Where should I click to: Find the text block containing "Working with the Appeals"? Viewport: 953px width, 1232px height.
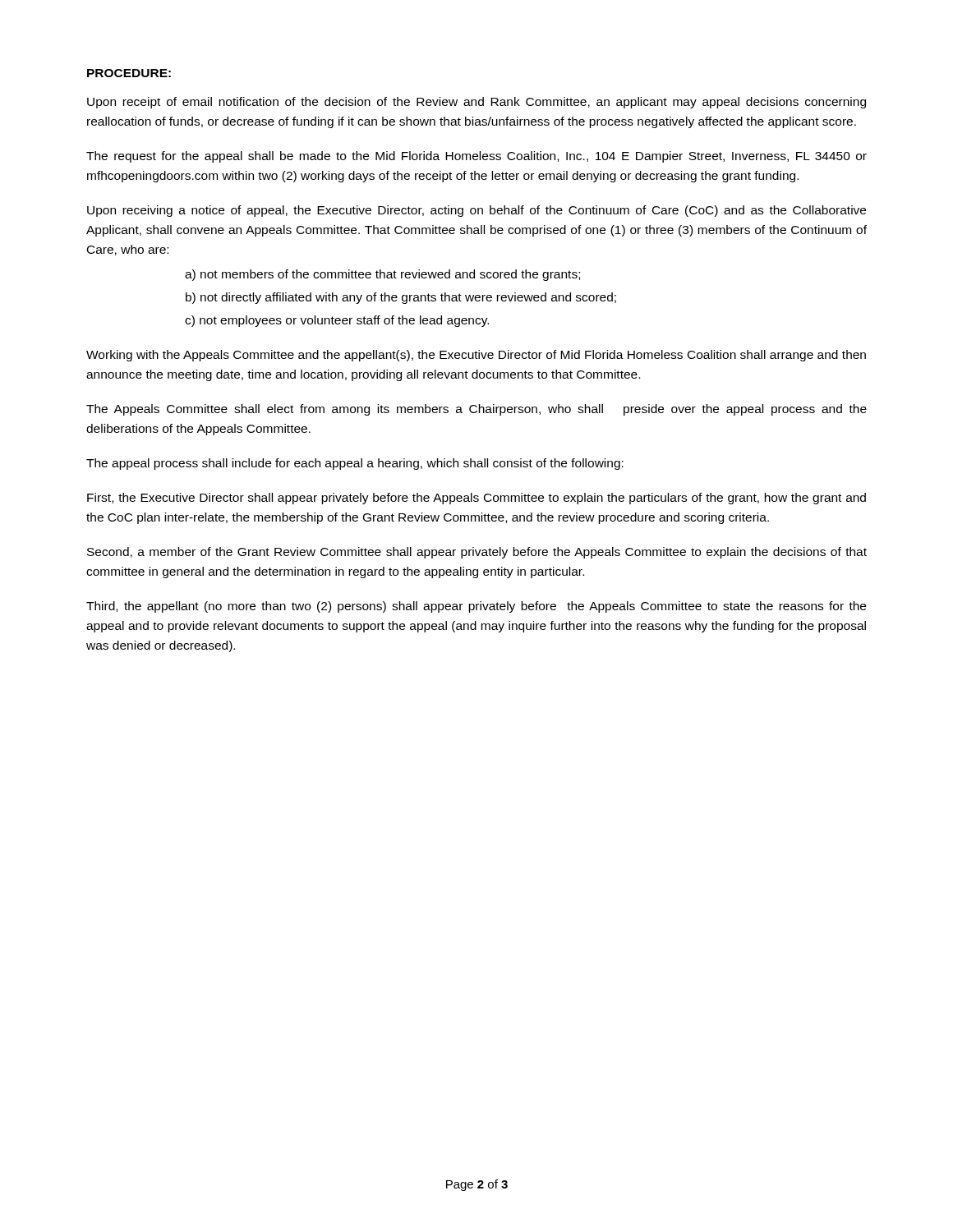tap(476, 364)
